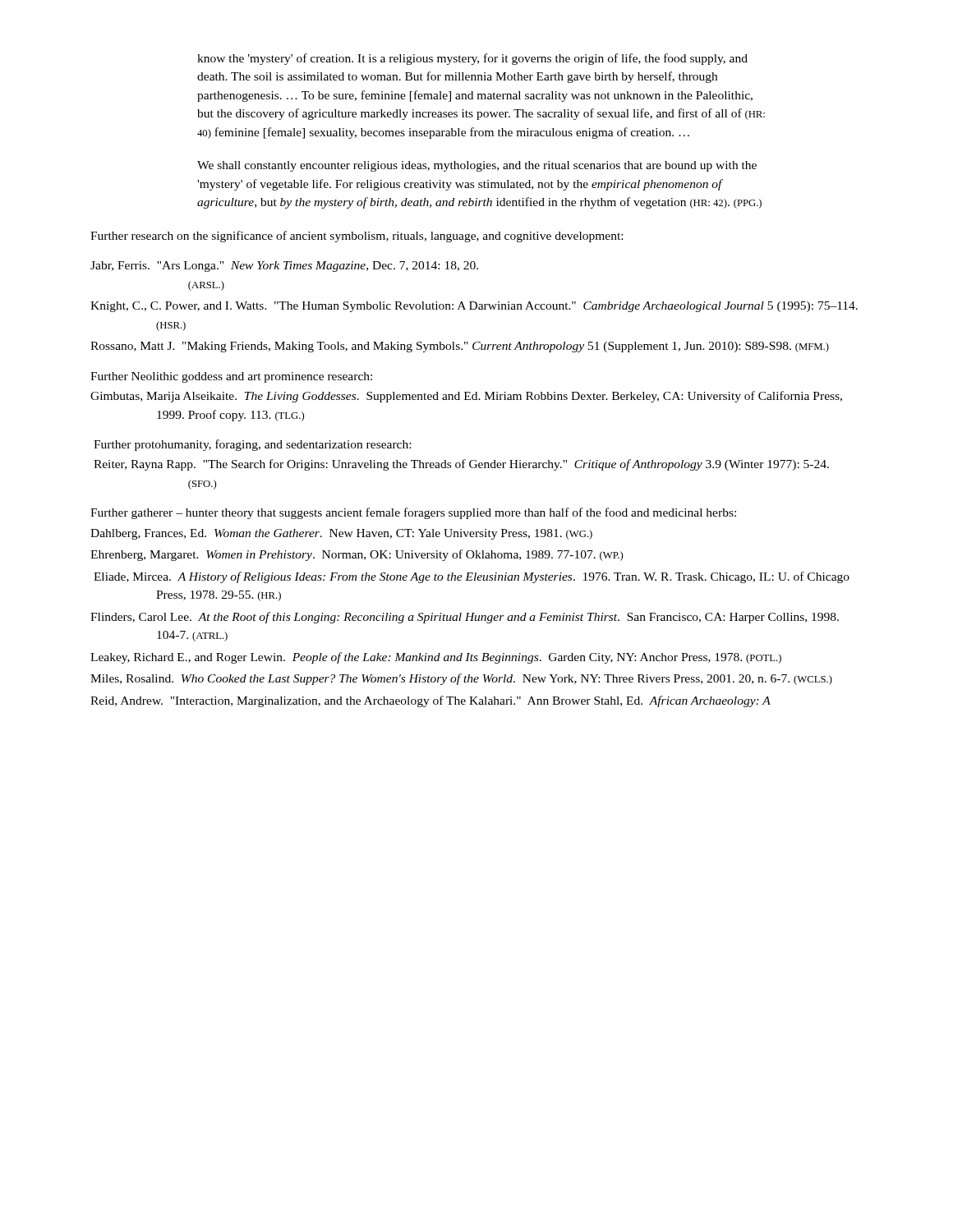Select the passage starting "Leakey, Richard E., and"
Screen dimensions: 1232x953
click(x=436, y=656)
